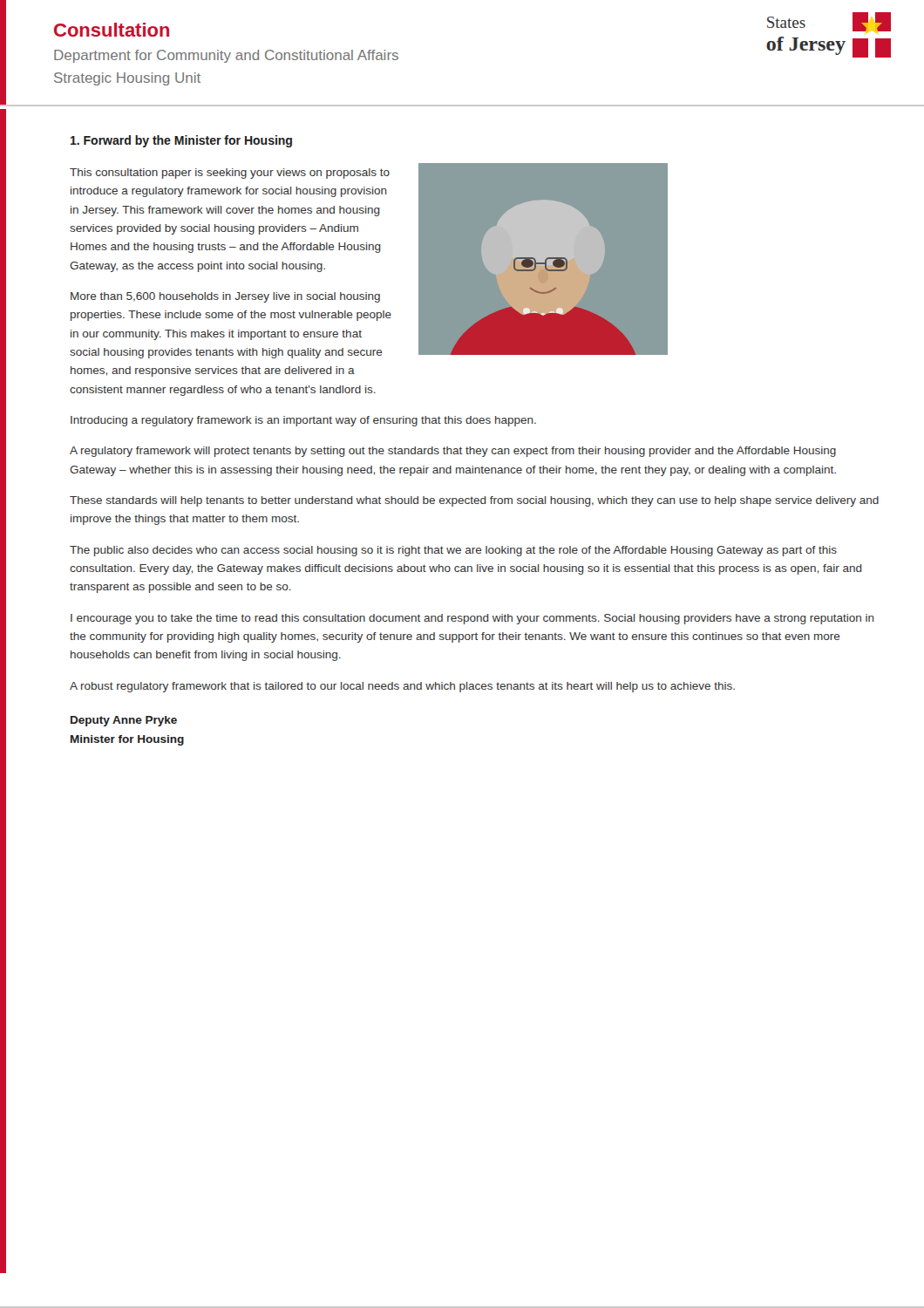924x1308 pixels.
Task: Select the text block containing "A robust regulatory framework that is"
Action: [403, 685]
